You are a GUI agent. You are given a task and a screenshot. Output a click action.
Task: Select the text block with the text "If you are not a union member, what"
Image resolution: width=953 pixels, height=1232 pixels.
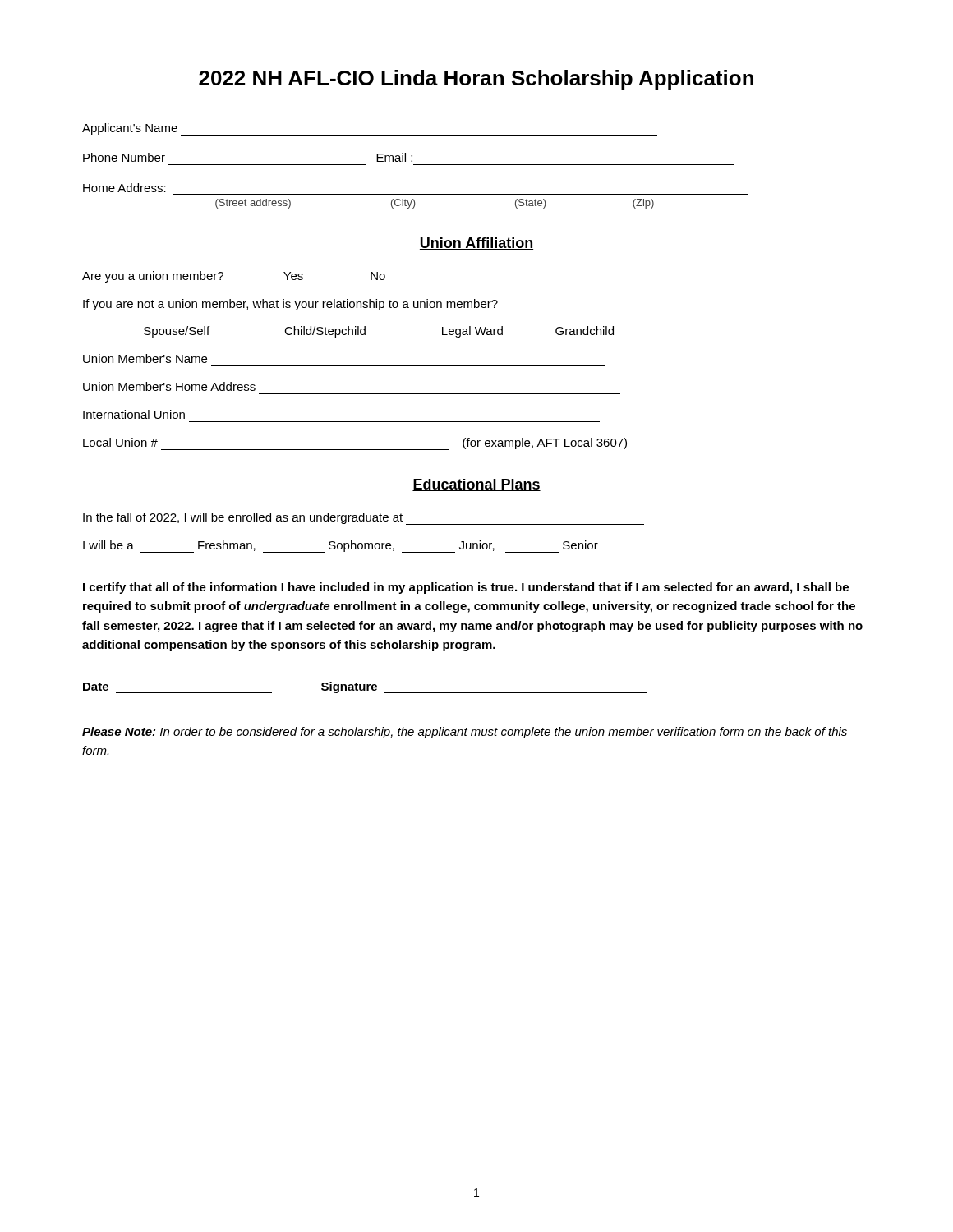tap(290, 304)
